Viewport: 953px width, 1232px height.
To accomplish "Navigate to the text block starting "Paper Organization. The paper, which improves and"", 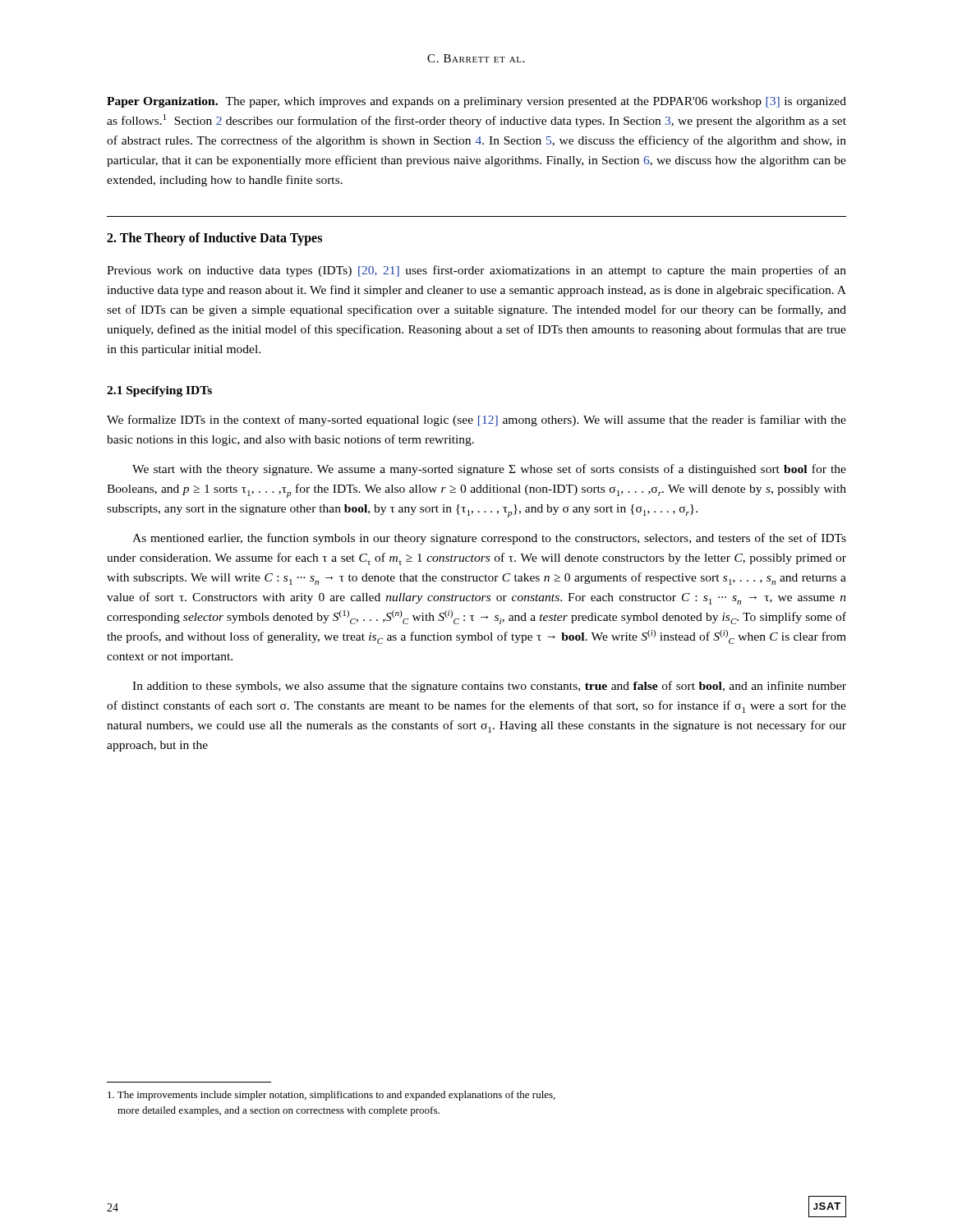I will pyautogui.click(x=476, y=140).
